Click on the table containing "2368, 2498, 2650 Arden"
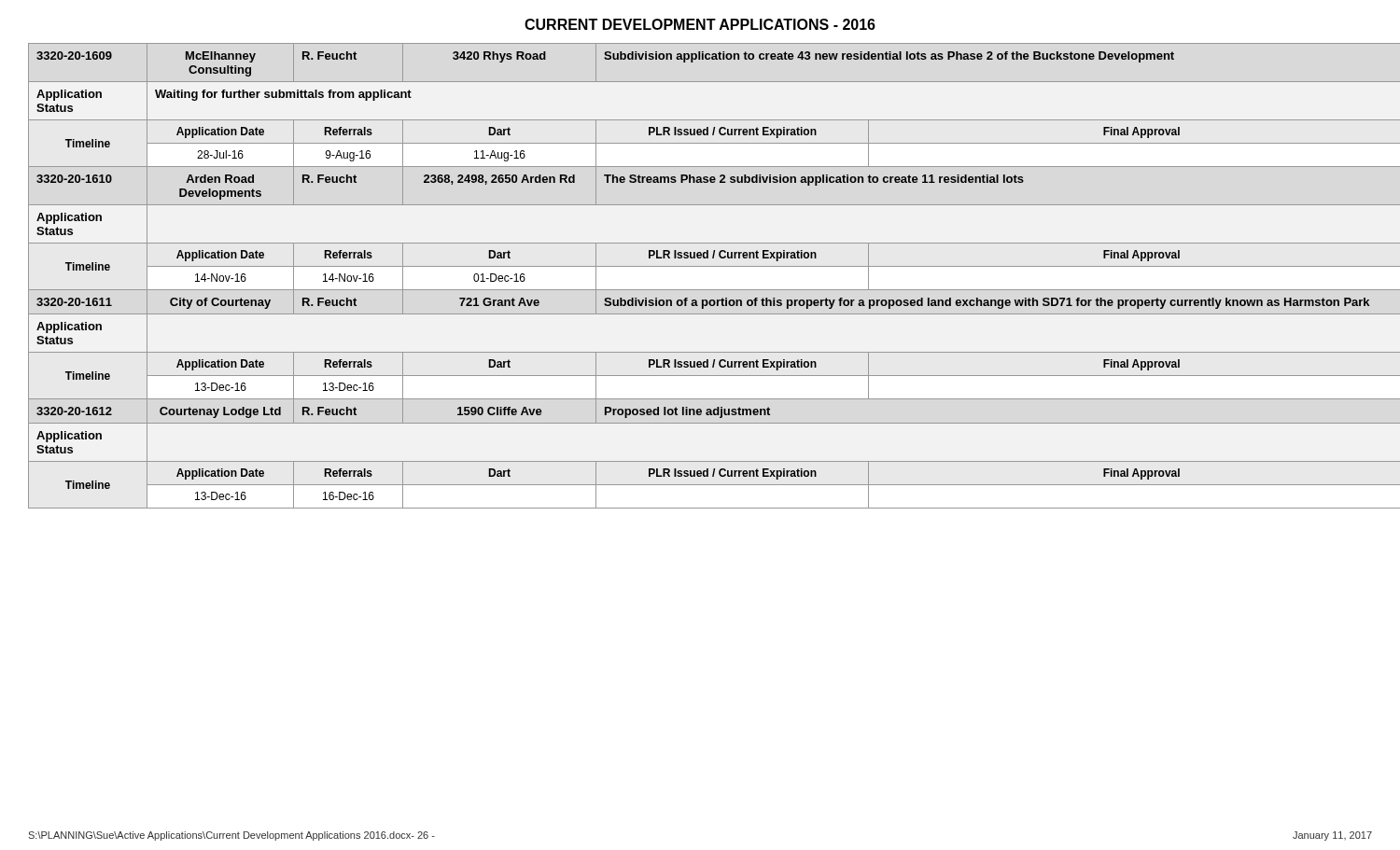 coord(700,276)
